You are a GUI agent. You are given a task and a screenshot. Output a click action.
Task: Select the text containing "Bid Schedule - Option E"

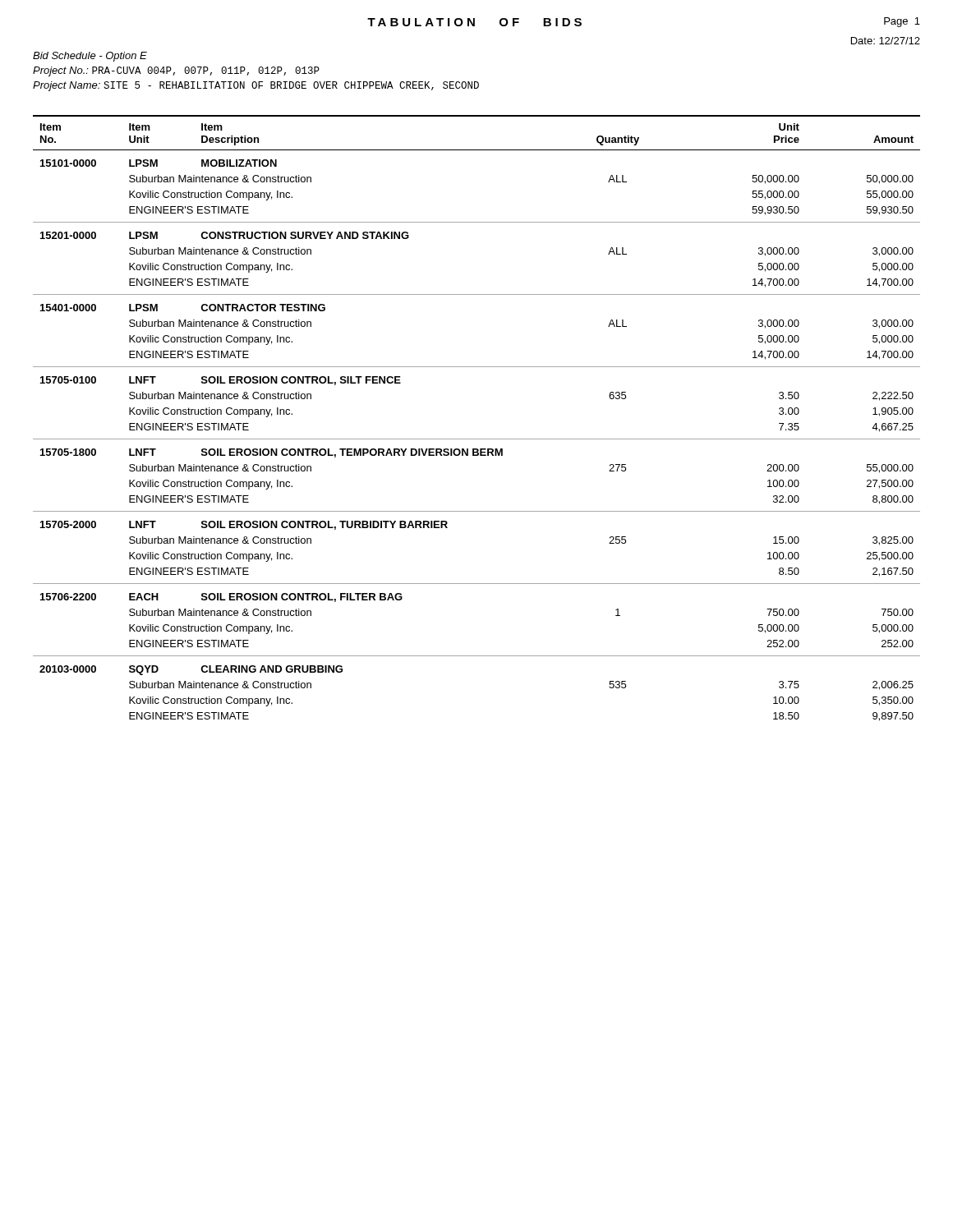[90, 55]
